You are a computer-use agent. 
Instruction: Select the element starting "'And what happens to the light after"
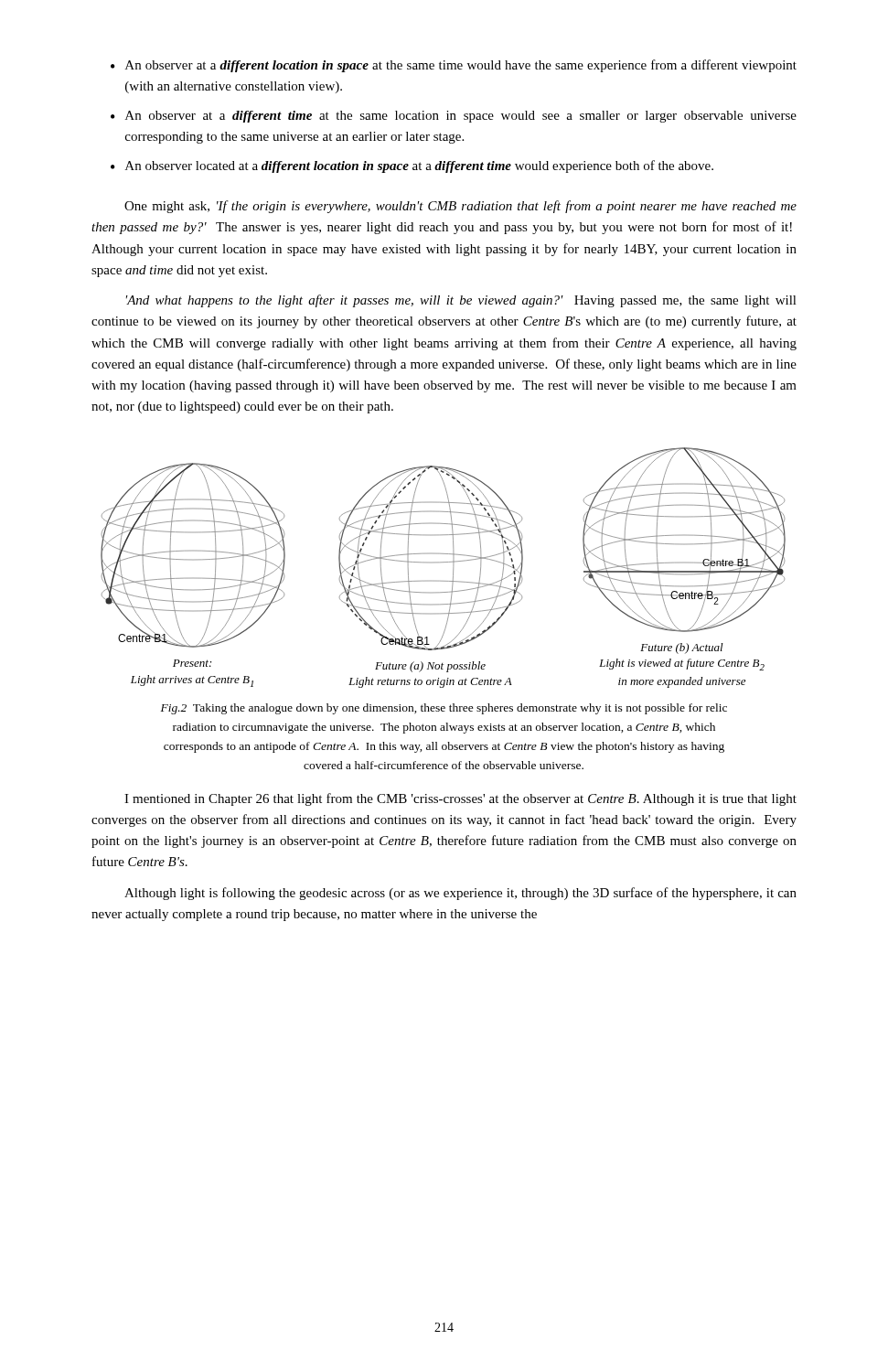[x=444, y=353]
